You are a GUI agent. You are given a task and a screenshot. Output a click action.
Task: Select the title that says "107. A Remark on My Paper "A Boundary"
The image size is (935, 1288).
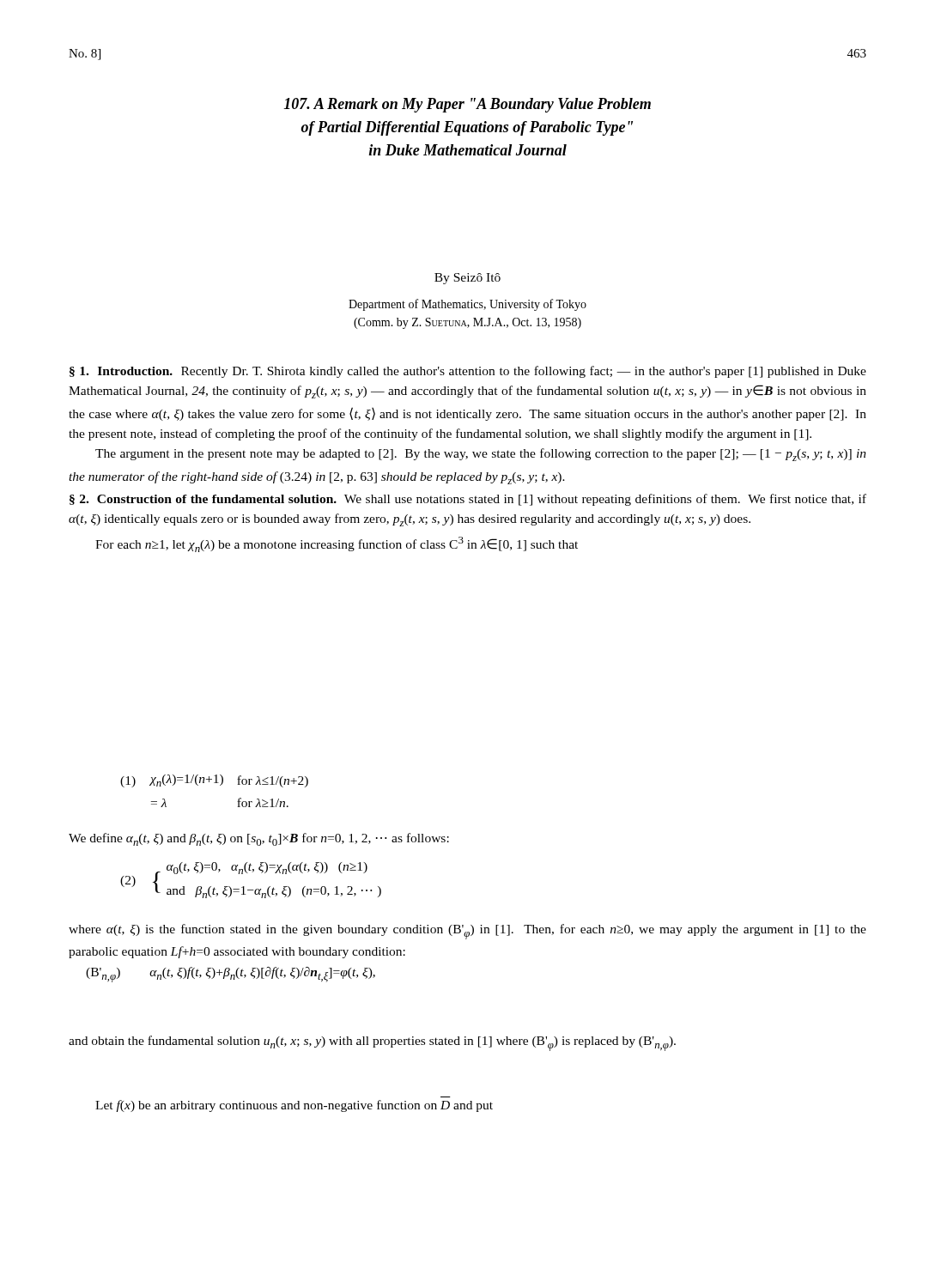(x=468, y=128)
